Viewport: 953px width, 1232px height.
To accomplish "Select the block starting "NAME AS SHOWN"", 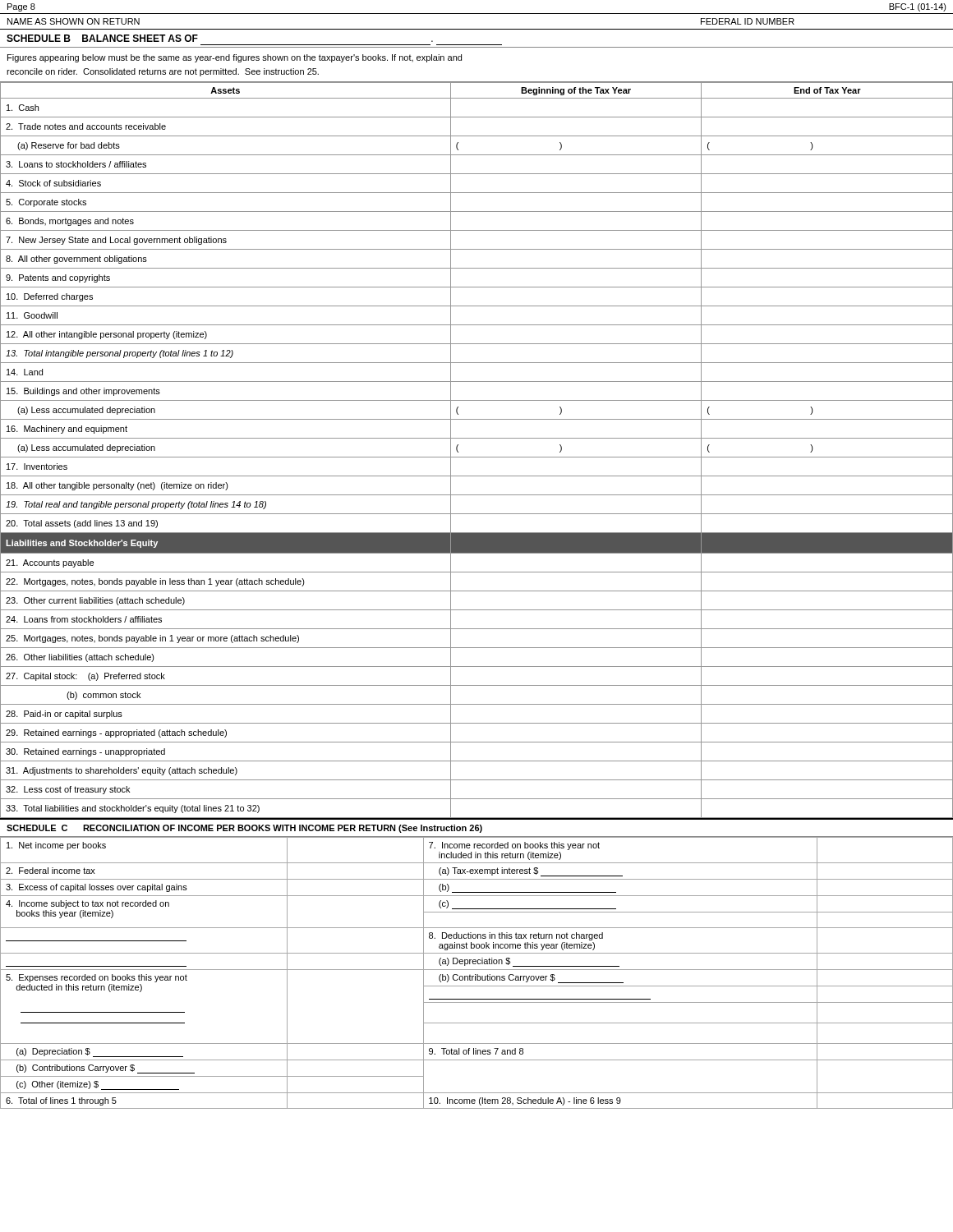I will pos(476,21).
